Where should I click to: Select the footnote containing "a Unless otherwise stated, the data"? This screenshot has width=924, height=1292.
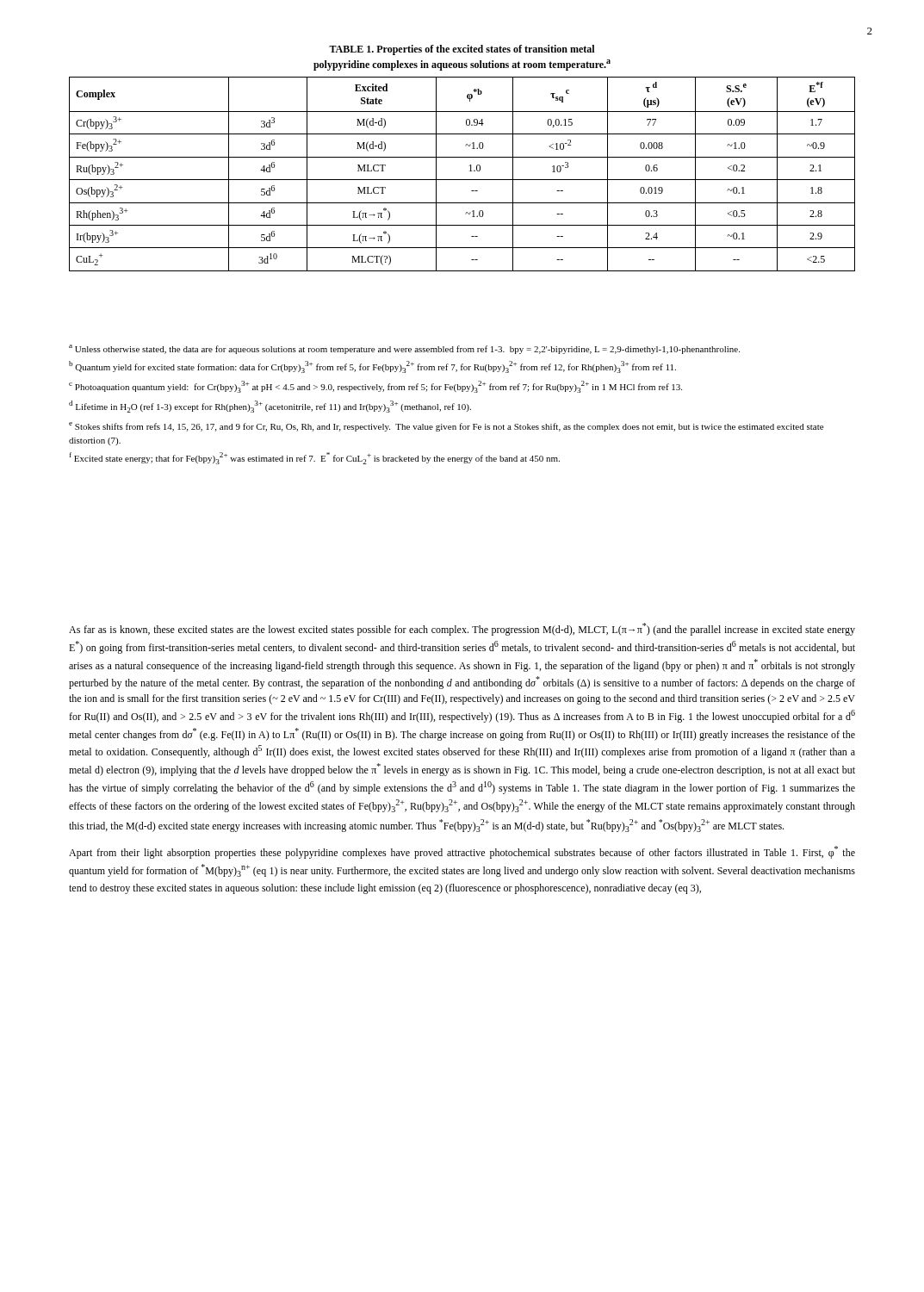(x=405, y=347)
